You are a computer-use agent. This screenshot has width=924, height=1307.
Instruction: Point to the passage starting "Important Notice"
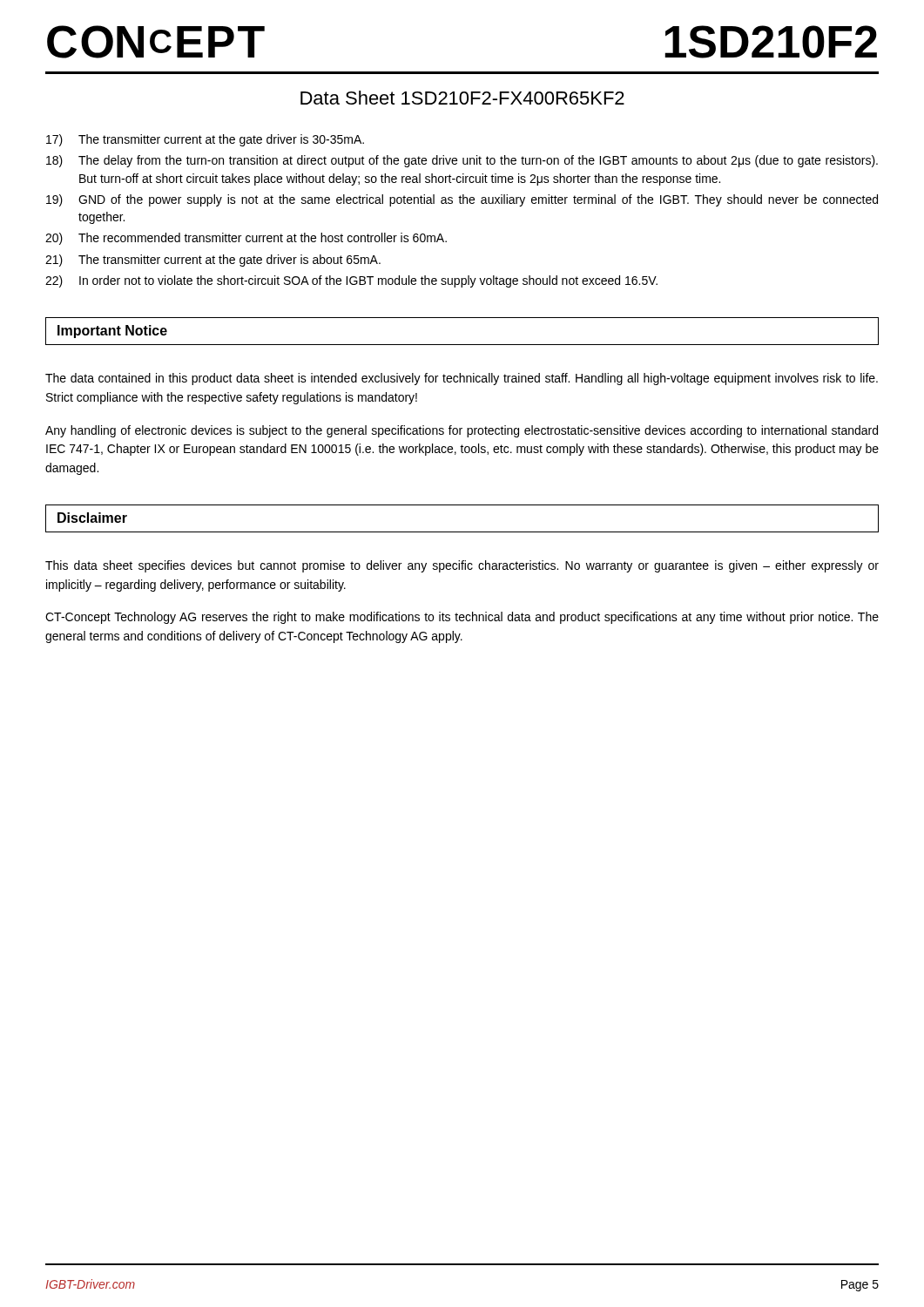(112, 331)
